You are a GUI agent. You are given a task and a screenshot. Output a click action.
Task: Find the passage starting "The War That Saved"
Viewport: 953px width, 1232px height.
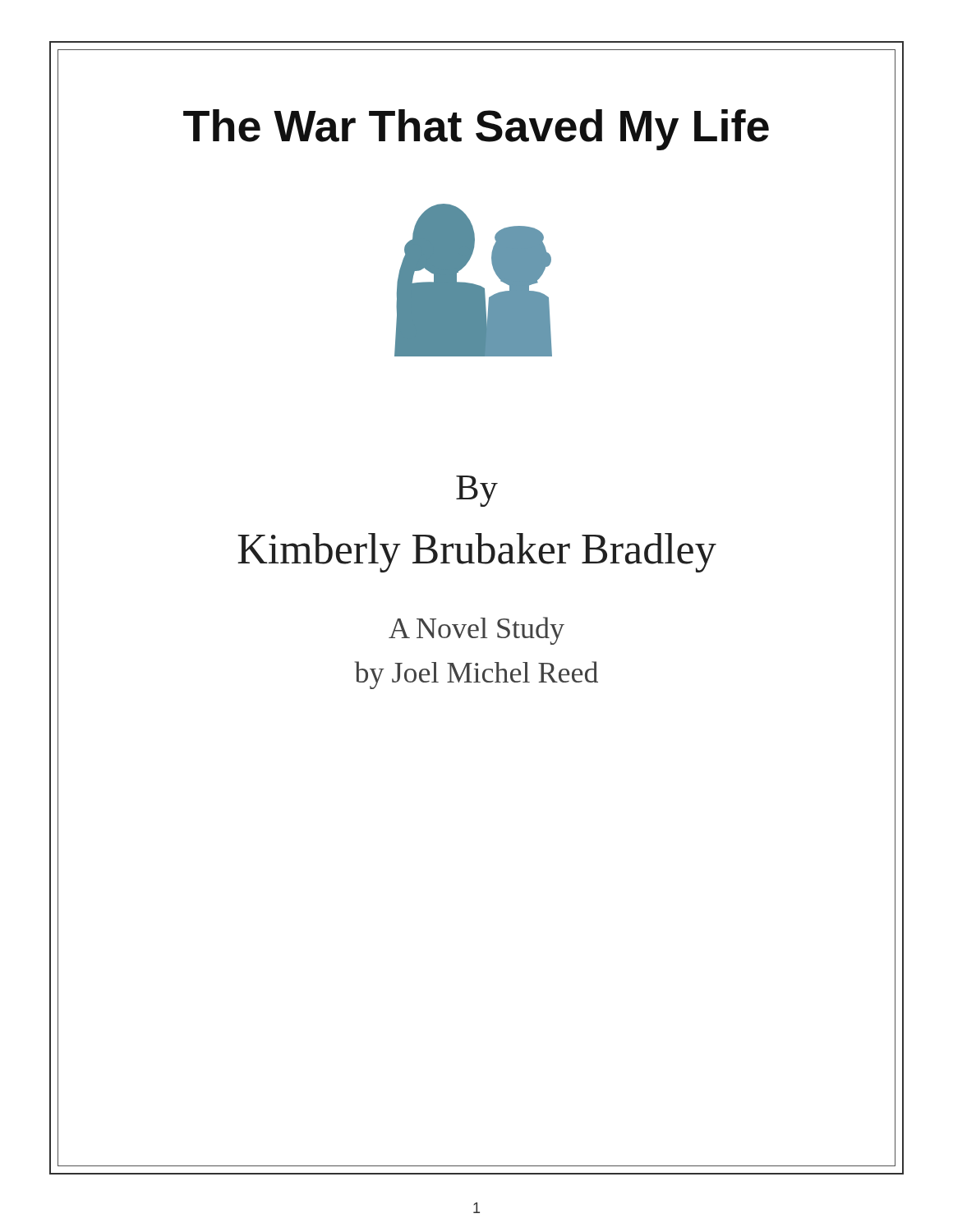(x=476, y=126)
